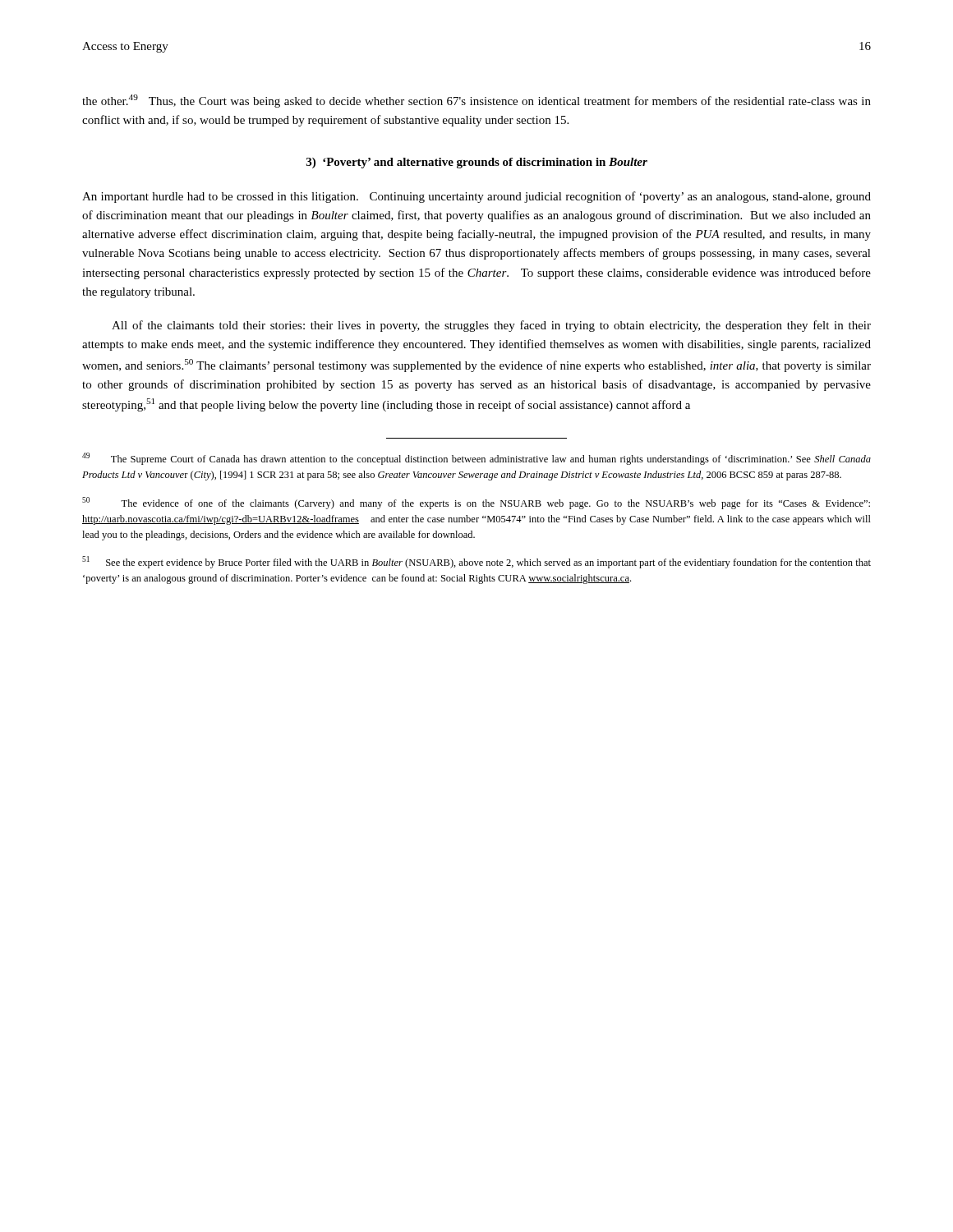Find the footnote that says "49 The Supreme Court of Canada"

[x=476, y=466]
